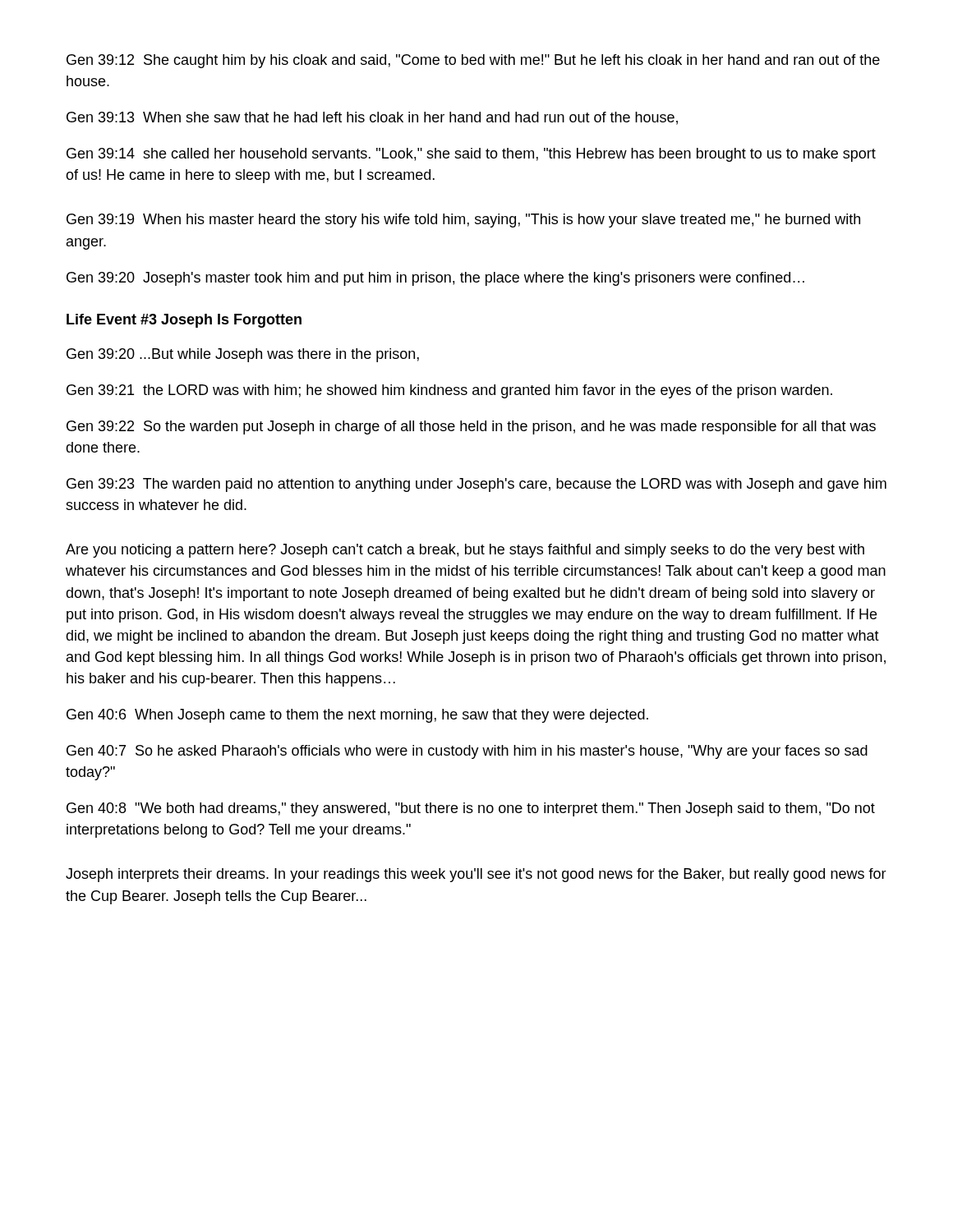
Task: Locate the block of text that opens with "Are you noticing"
Action: click(x=476, y=614)
